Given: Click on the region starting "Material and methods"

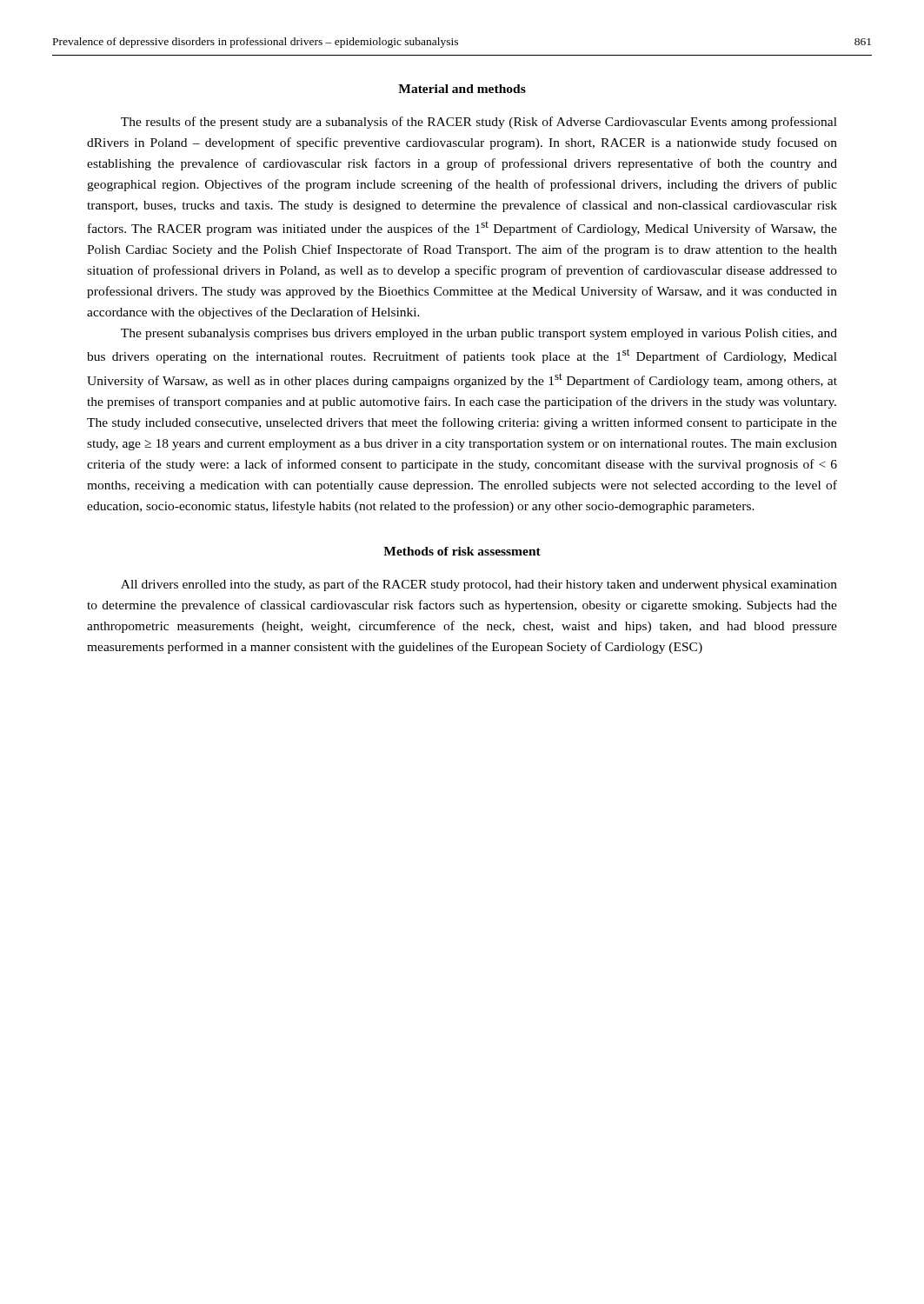Looking at the screenshot, I should click(462, 88).
